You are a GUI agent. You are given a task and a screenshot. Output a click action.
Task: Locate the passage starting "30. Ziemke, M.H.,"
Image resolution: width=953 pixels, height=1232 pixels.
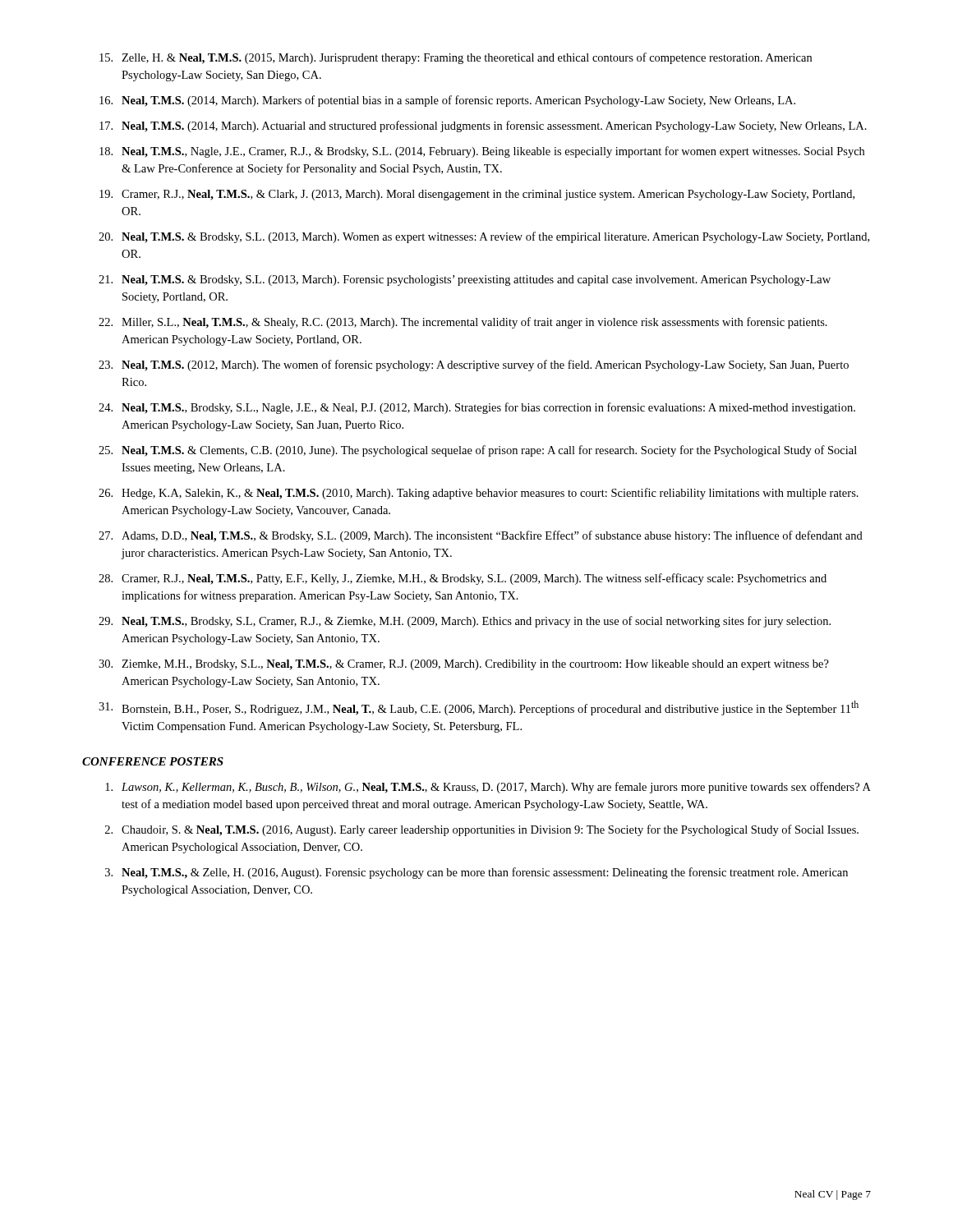tap(476, 673)
